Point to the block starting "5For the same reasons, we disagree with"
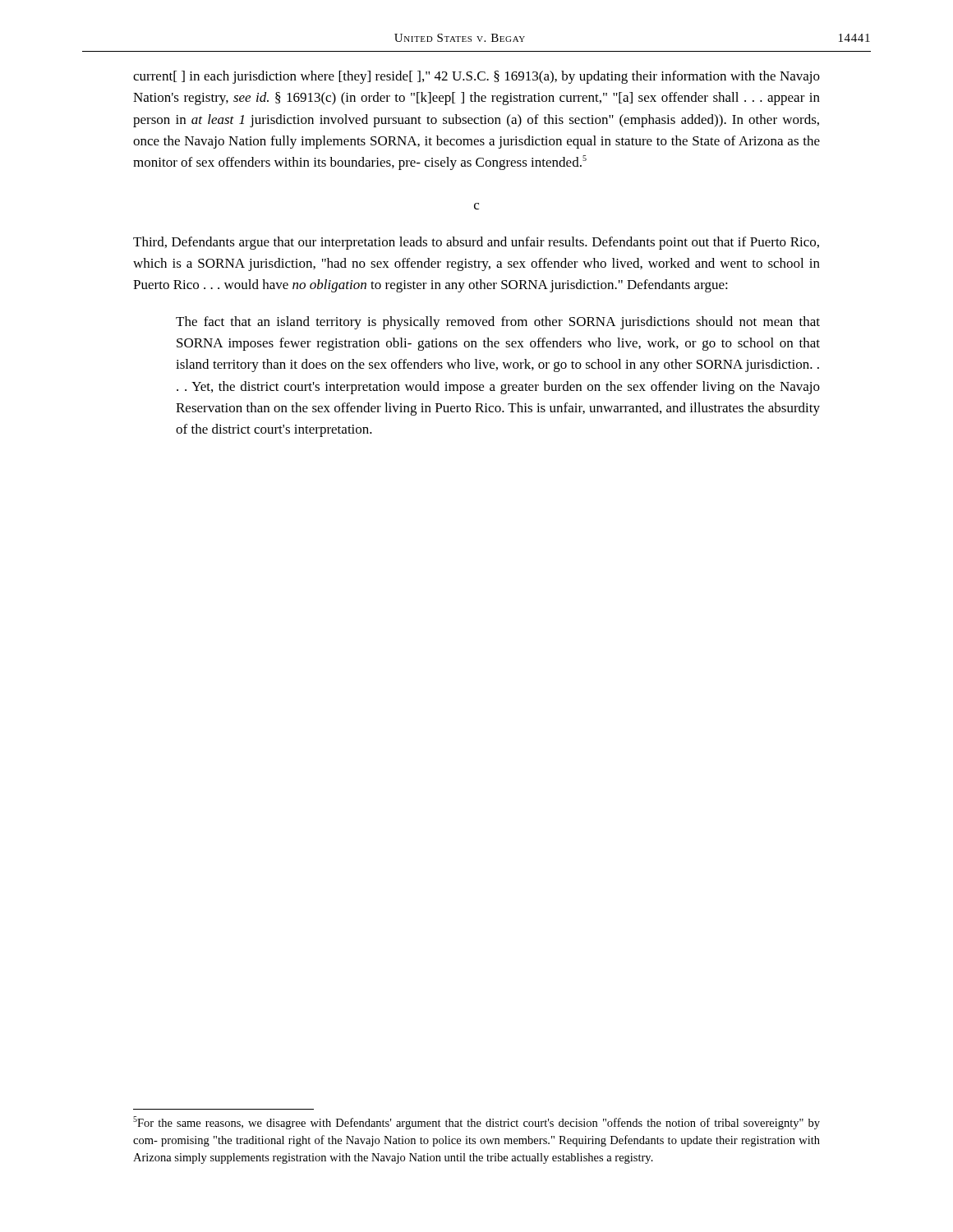The width and height of the screenshot is (953, 1232). coord(476,1139)
